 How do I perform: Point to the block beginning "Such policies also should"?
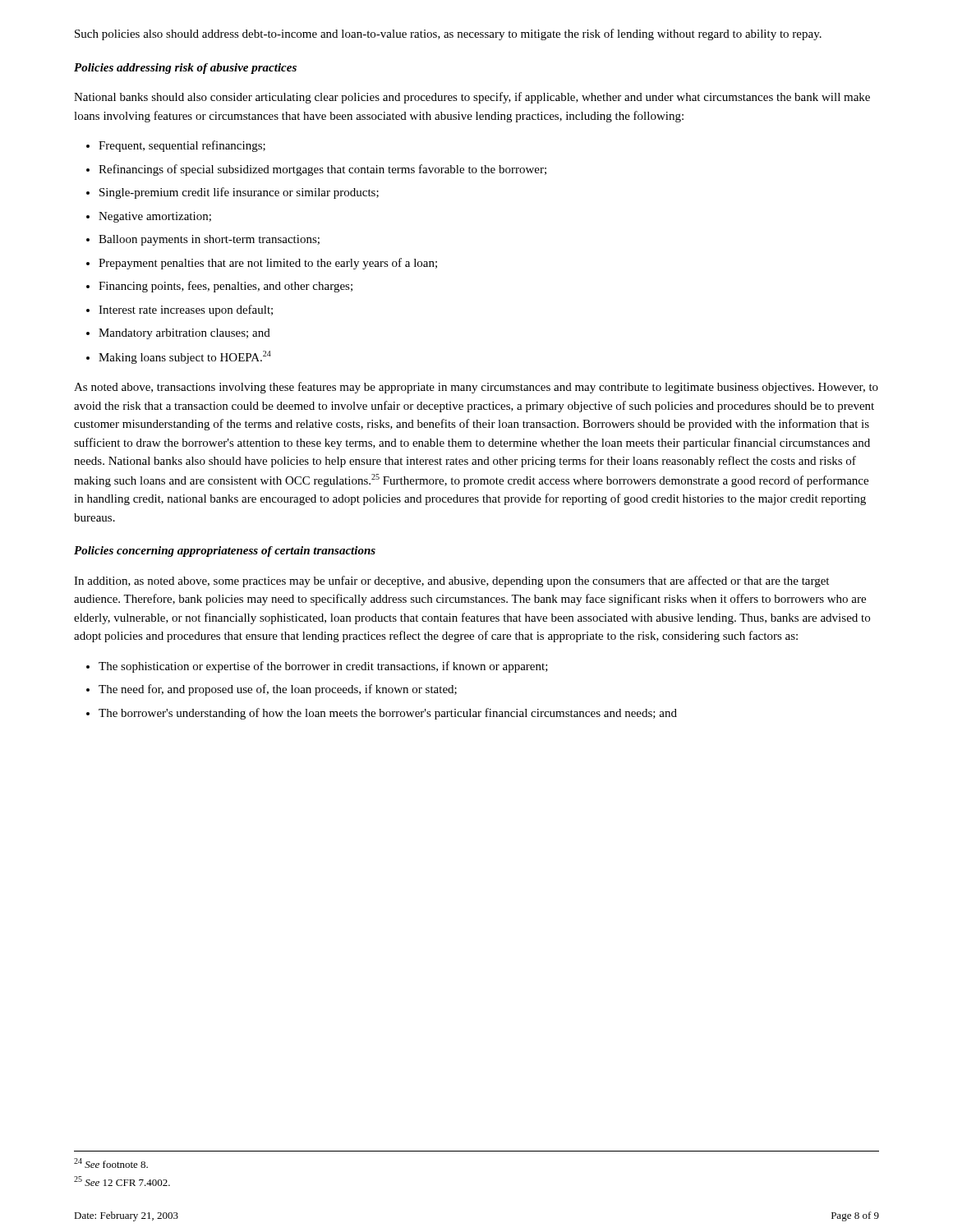coord(476,34)
